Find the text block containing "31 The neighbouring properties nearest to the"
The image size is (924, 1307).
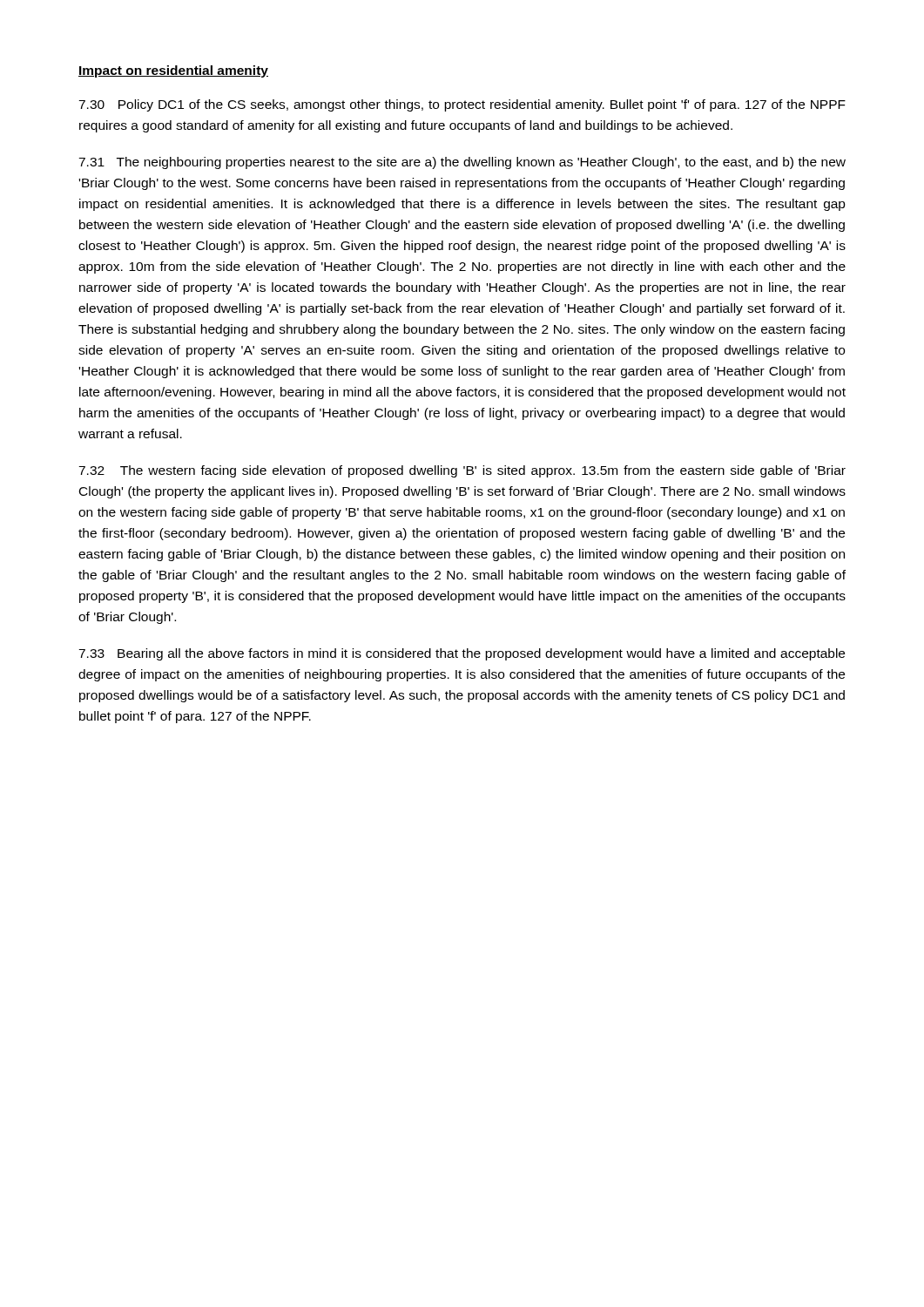pyautogui.click(x=462, y=298)
